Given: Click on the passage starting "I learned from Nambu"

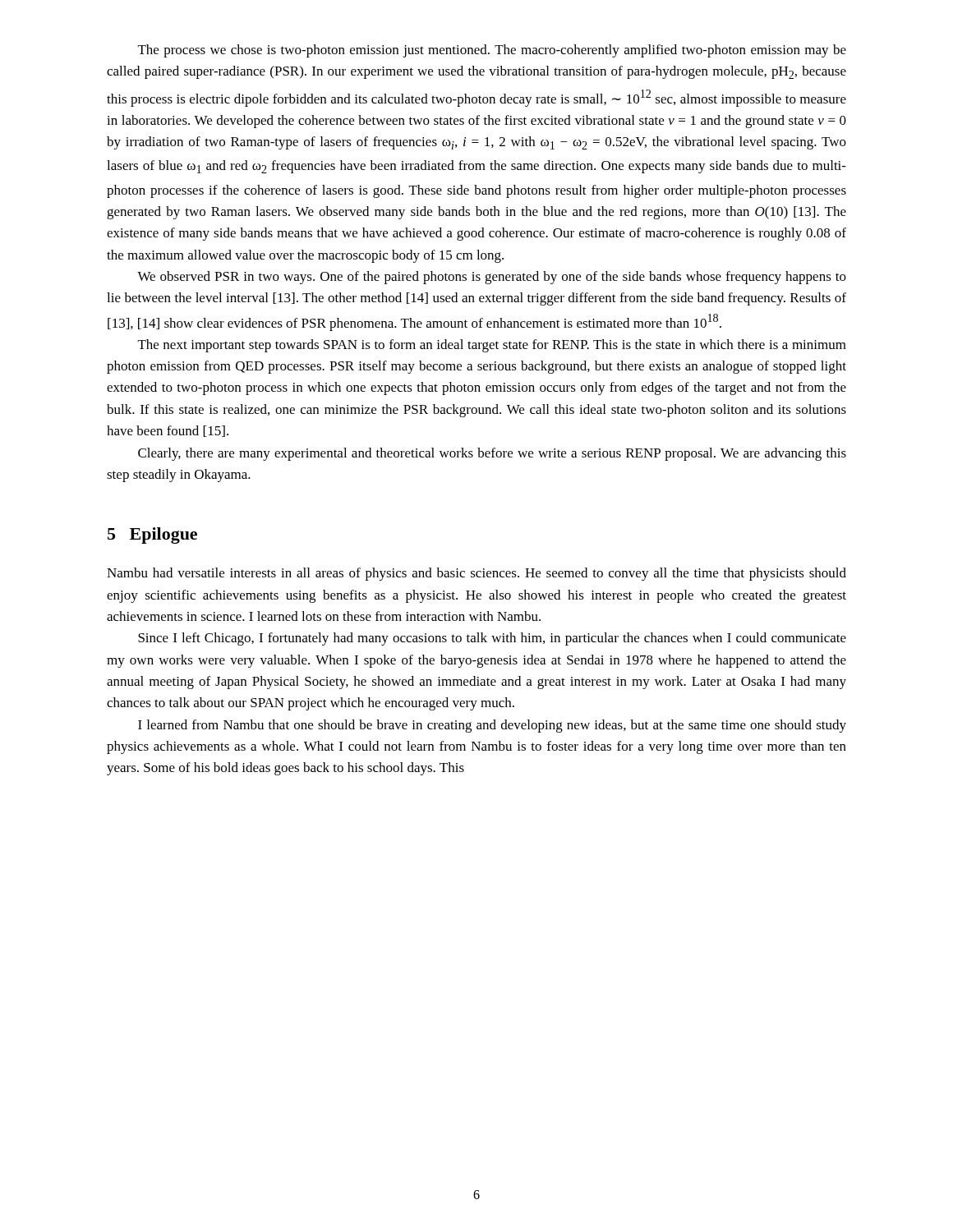Looking at the screenshot, I should [x=476, y=747].
